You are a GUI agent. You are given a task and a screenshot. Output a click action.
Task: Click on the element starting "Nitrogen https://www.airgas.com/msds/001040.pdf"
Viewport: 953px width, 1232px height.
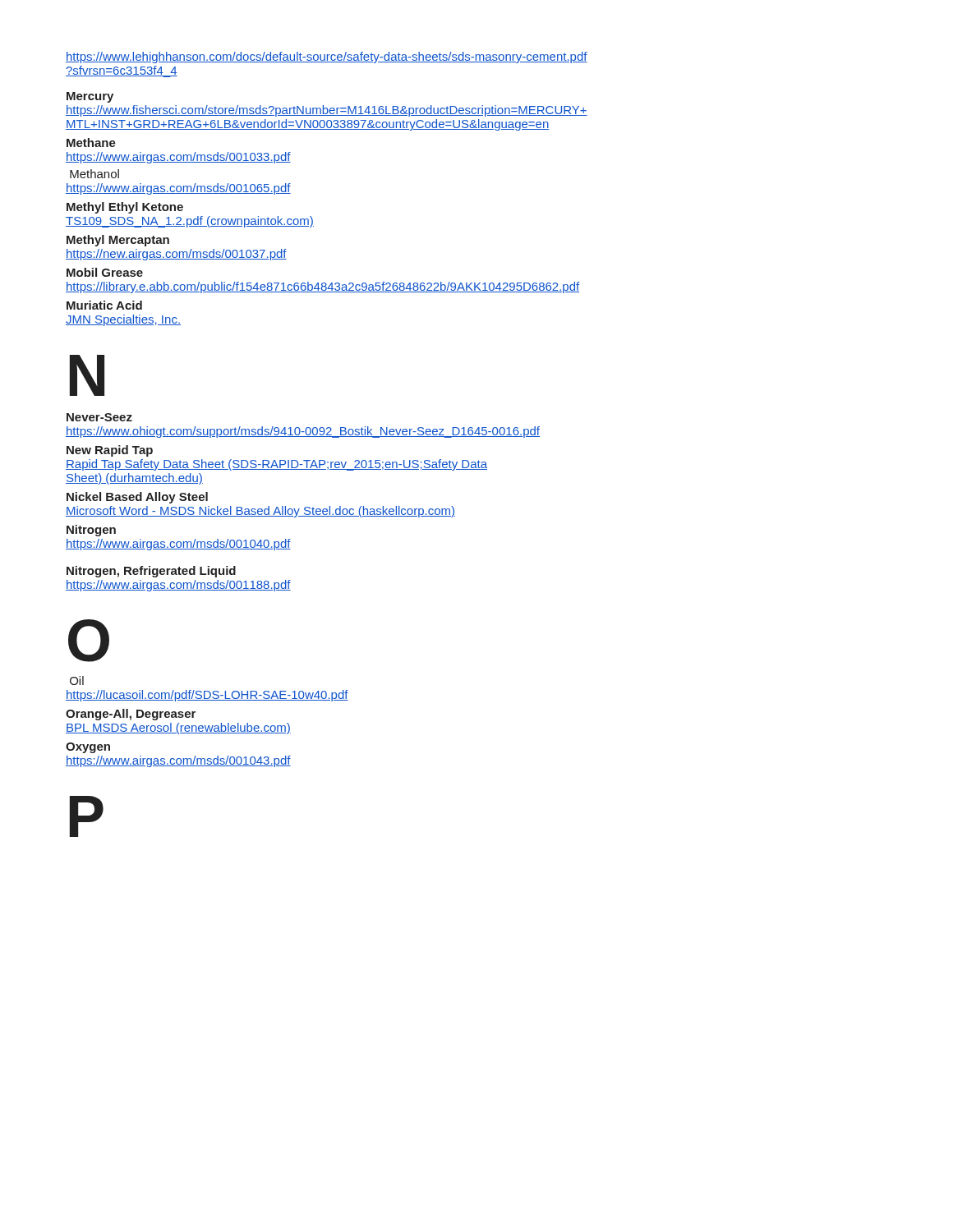tap(91, 531)
